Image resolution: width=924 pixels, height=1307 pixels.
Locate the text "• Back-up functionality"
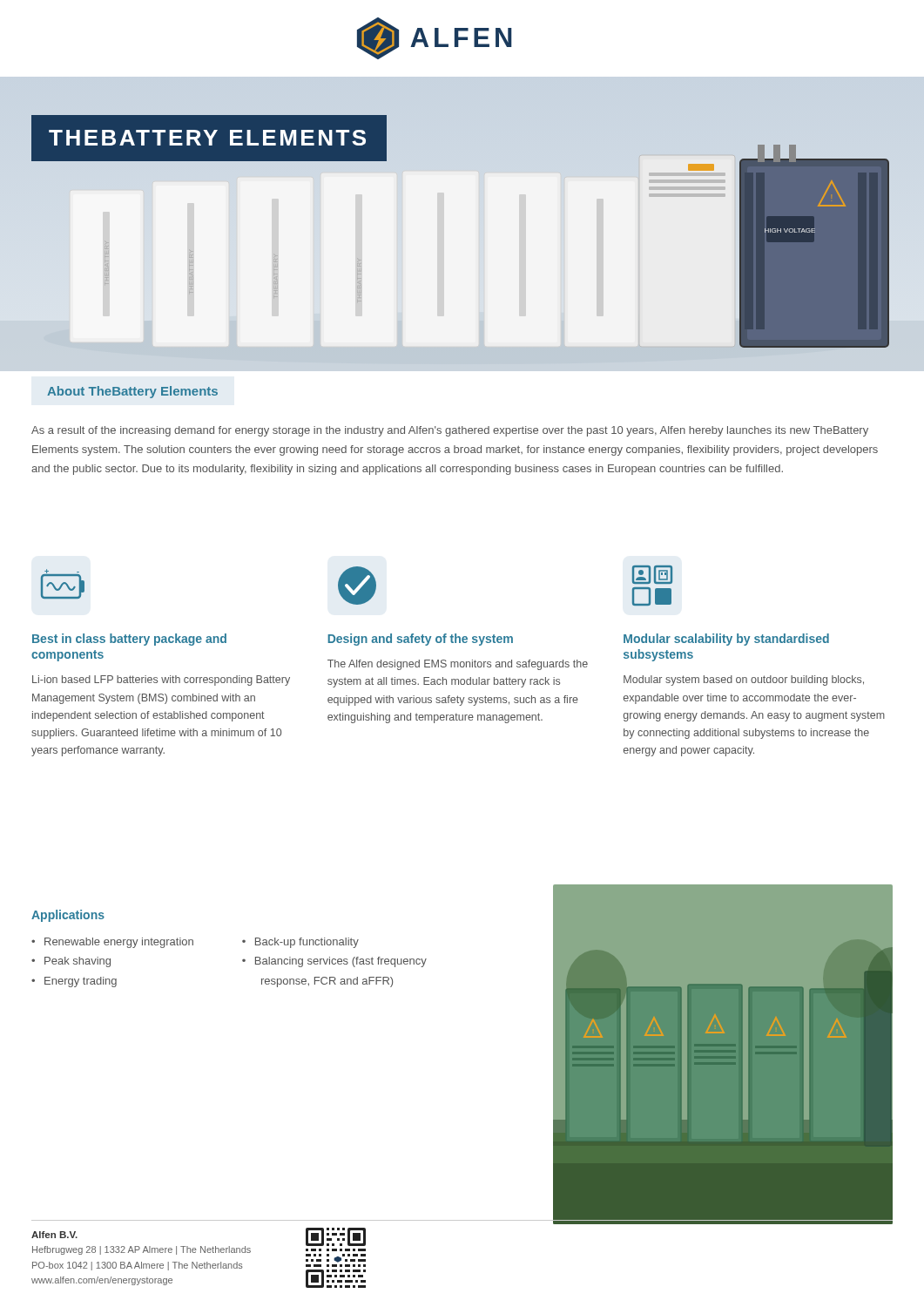pos(334,942)
